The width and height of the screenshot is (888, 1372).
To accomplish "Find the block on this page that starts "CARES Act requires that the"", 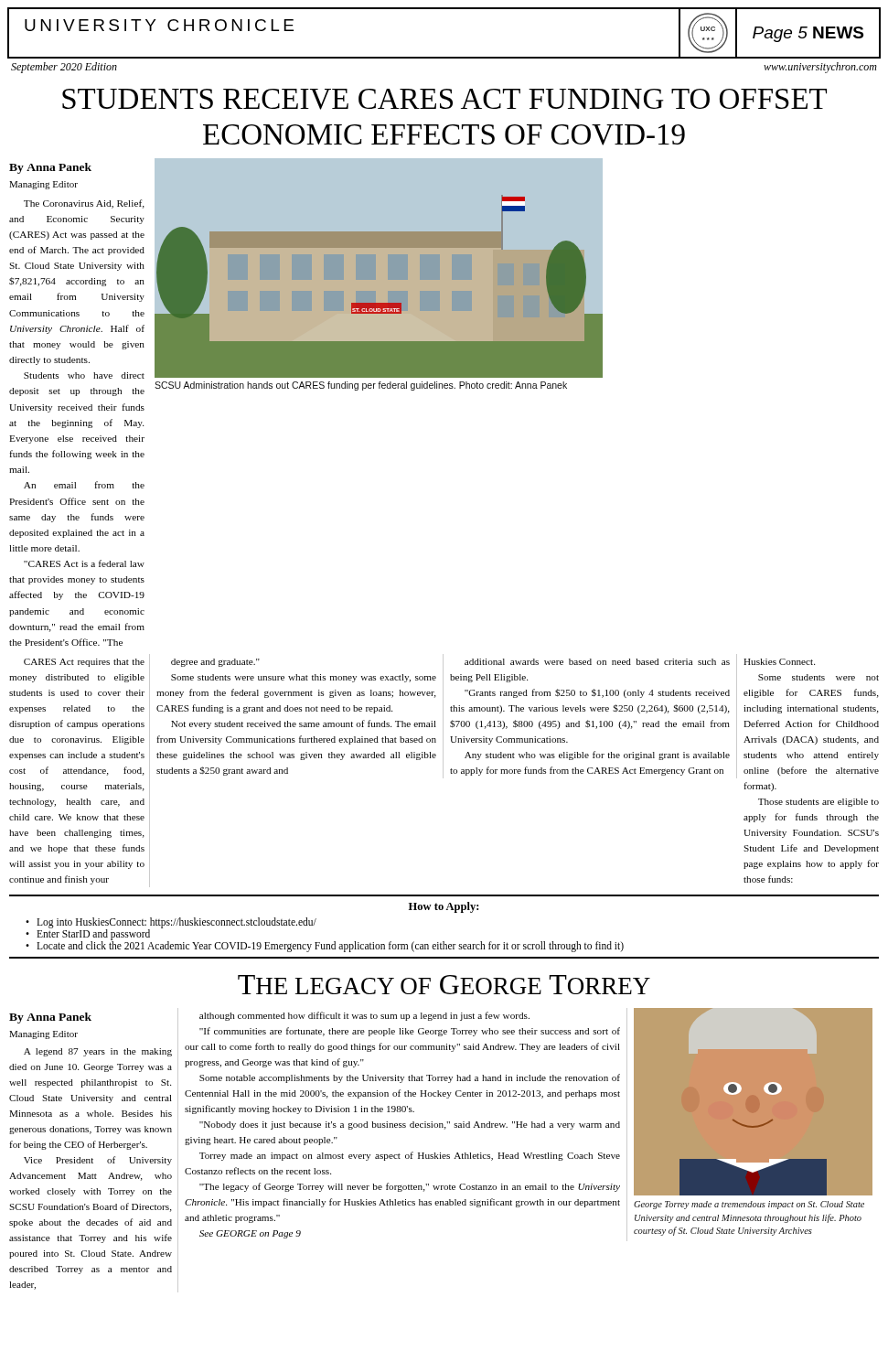I will point(77,771).
